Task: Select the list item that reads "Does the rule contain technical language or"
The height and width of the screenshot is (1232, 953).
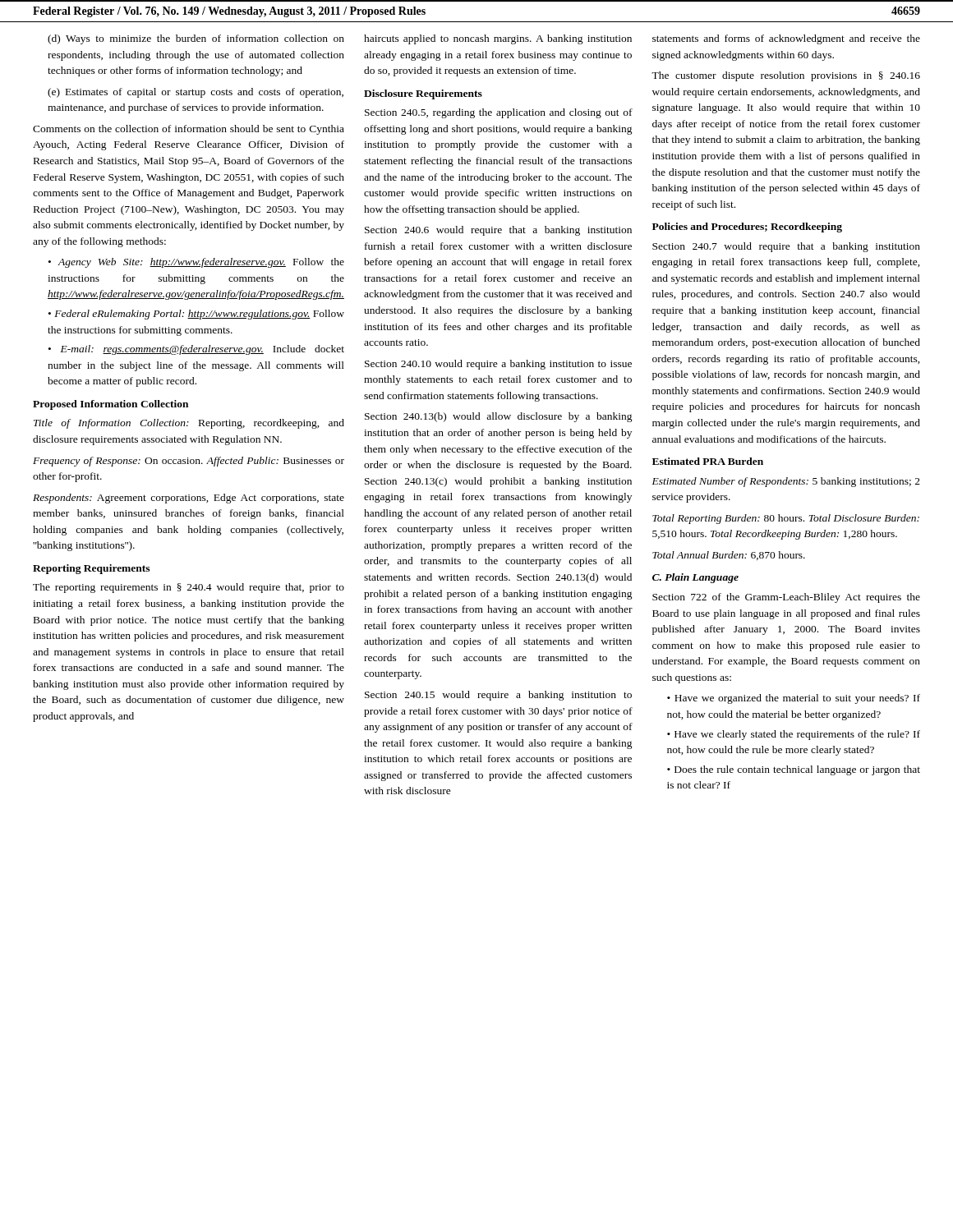Action: click(793, 777)
